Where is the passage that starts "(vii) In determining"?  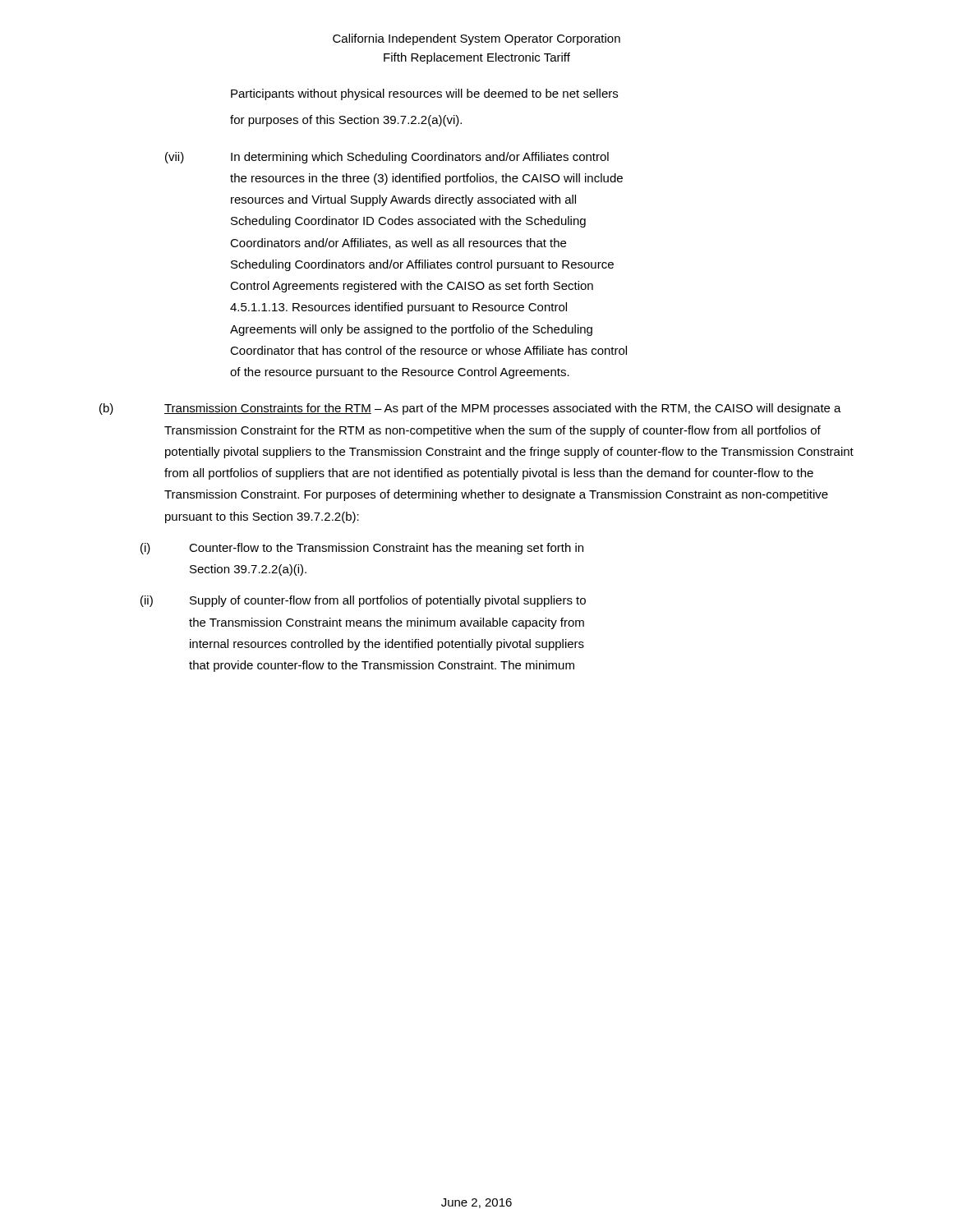click(518, 264)
